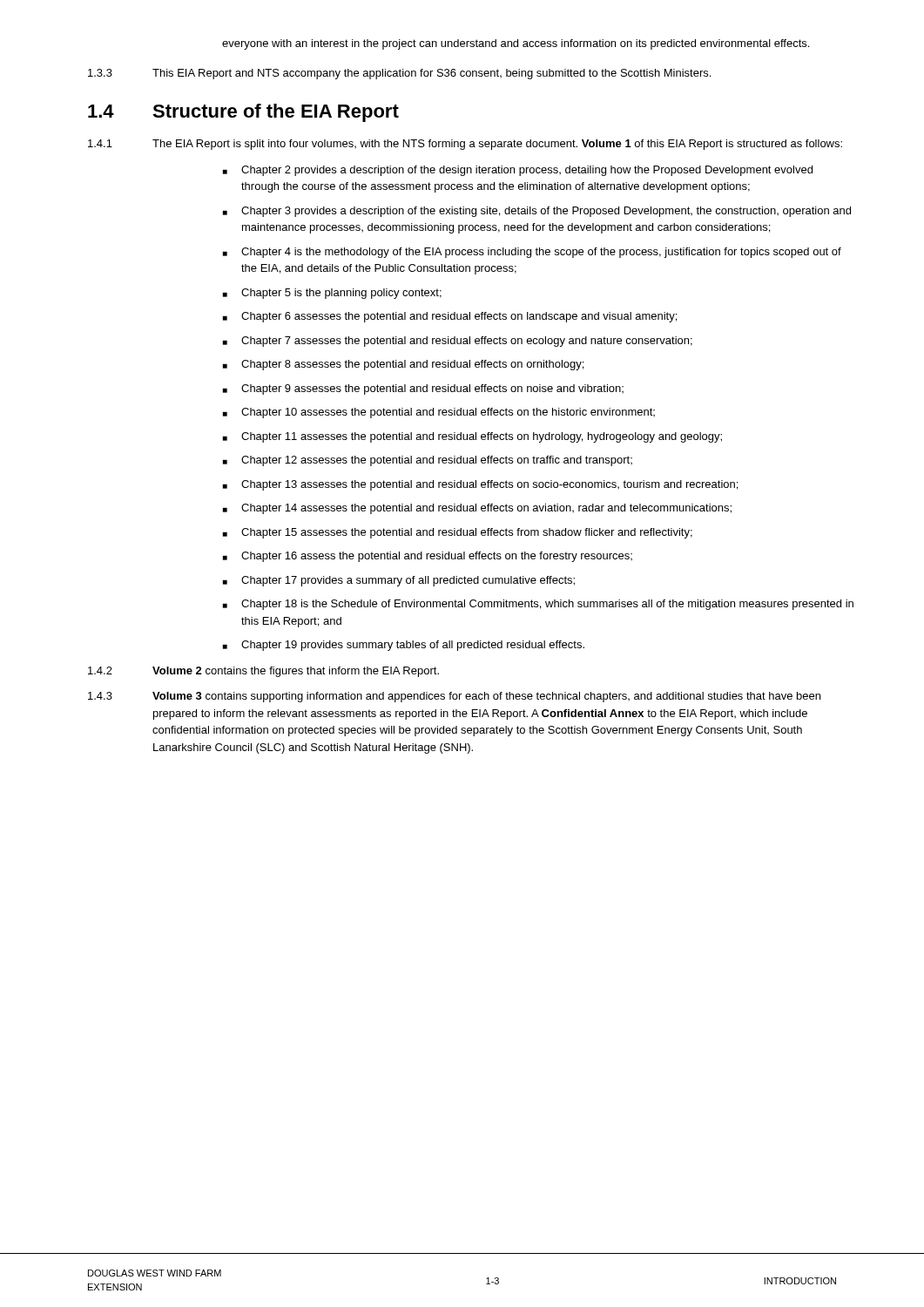Screen dimensions: 1307x924
Task: Click the passage that begins "■ Chapter 18 is"
Action: click(538, 612)
